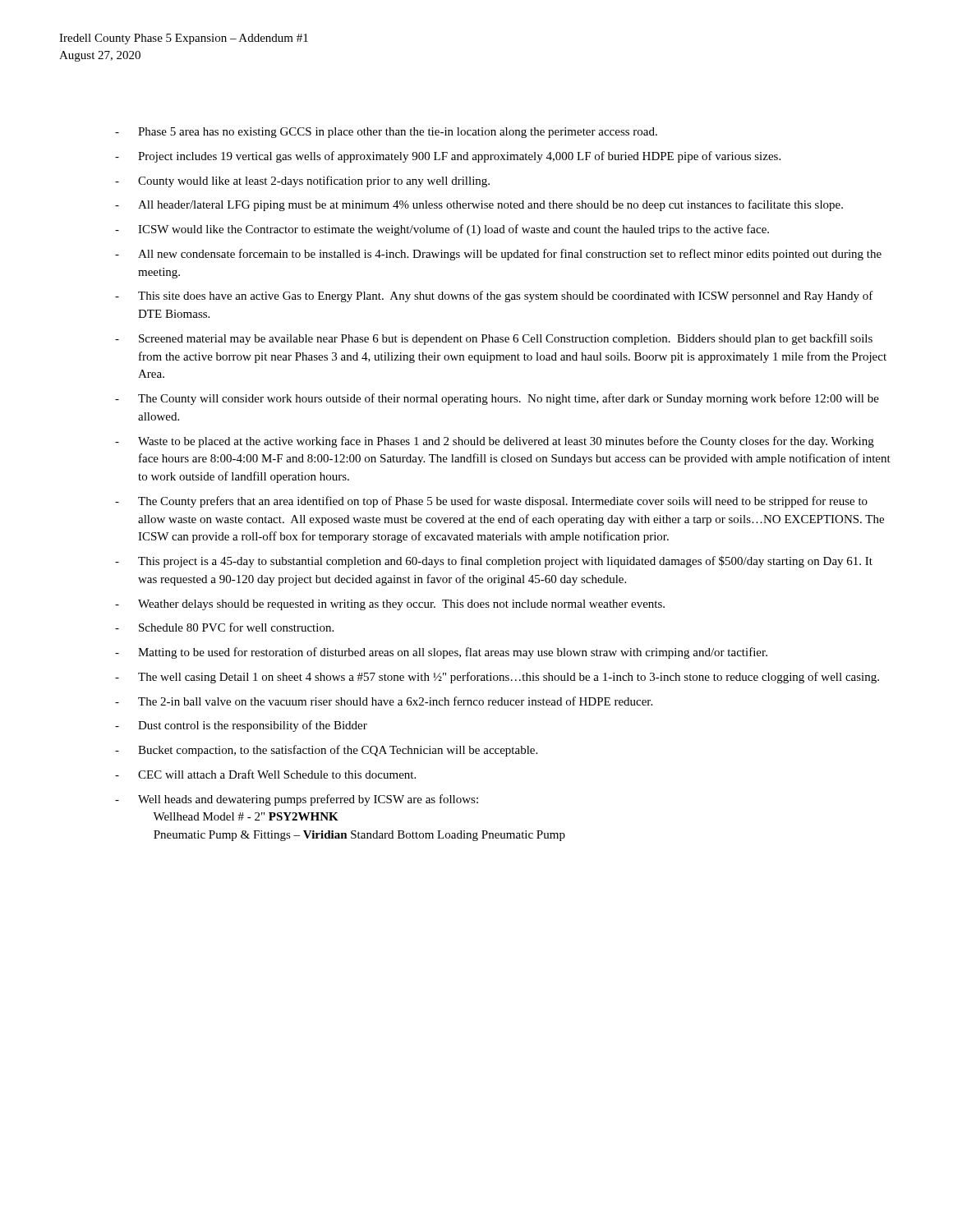The image size is (953, 1232).
Task: Click on the element starting "- This site does"
Action: coord(504,306)
